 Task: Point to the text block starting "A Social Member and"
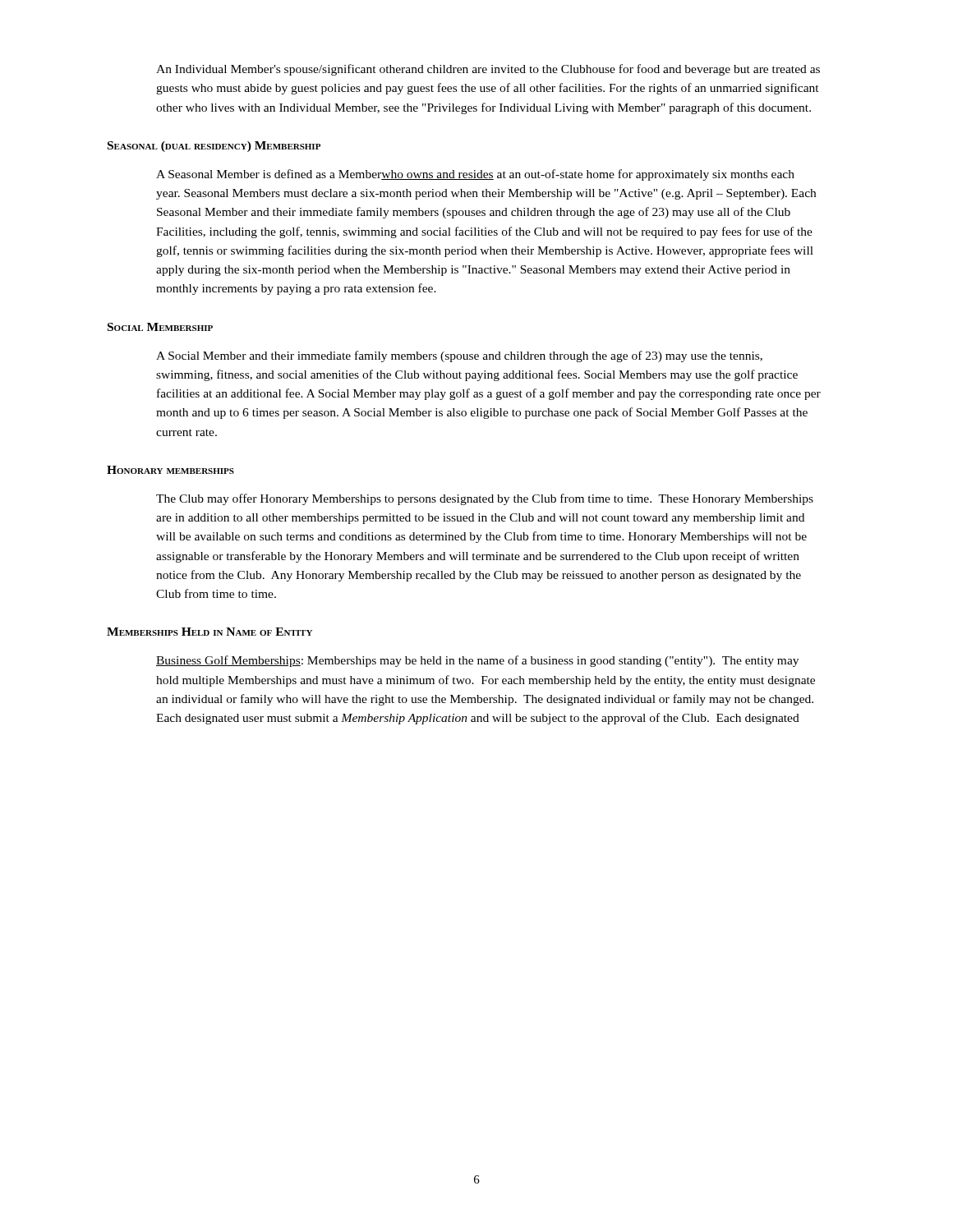coord(489,393)
